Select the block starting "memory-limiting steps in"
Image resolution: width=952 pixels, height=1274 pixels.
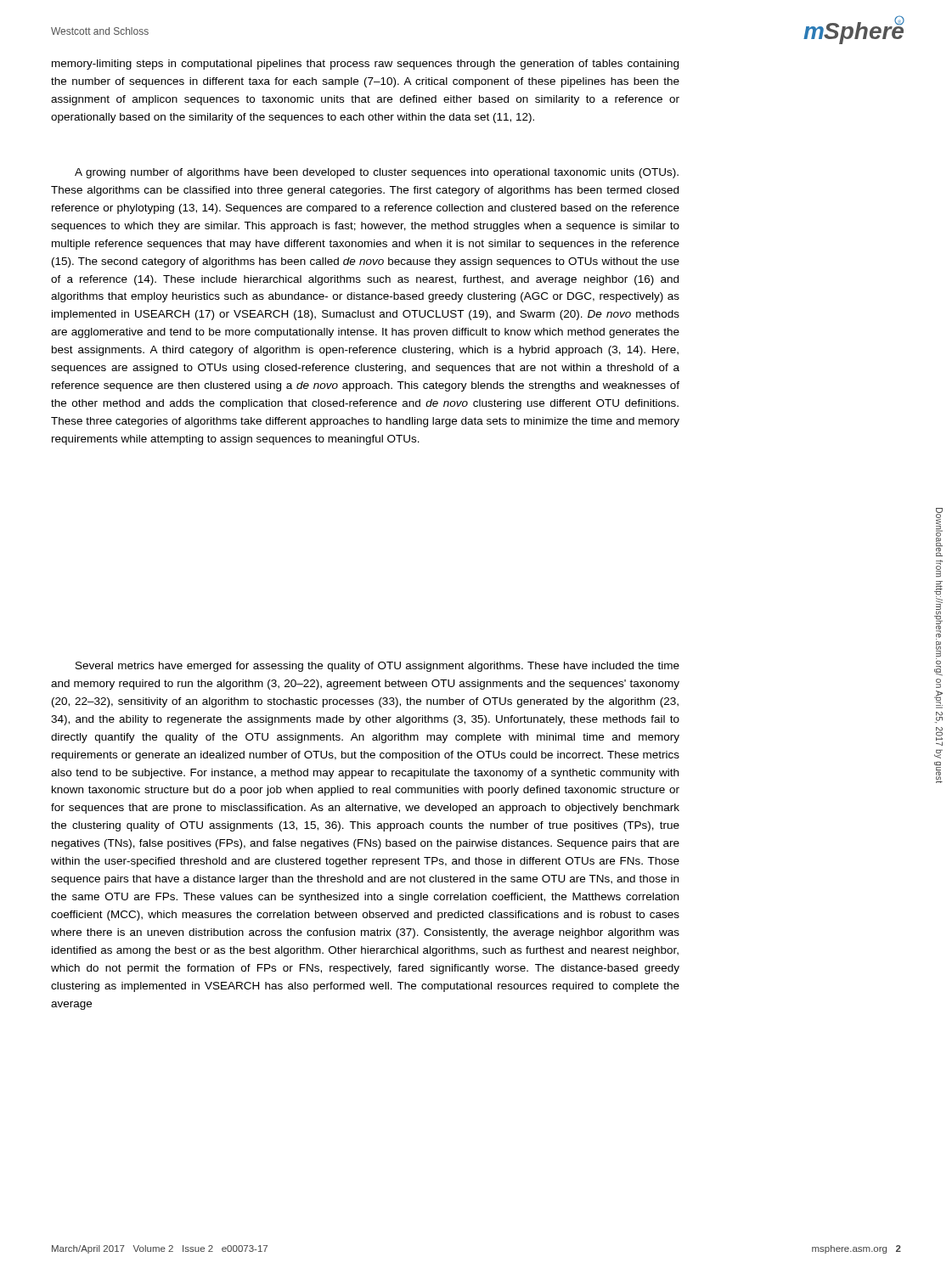click(365, 90)
